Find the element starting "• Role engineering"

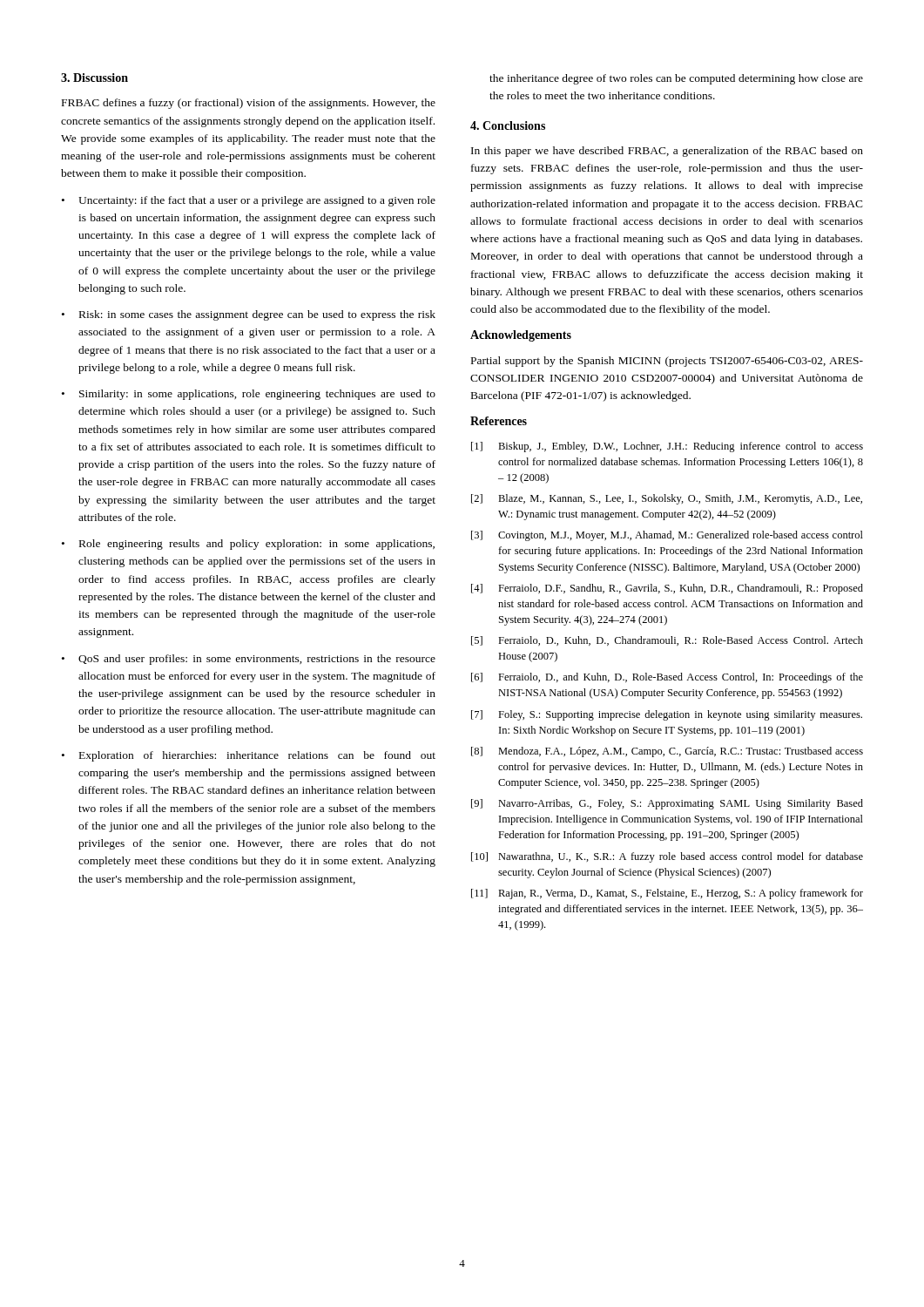(x=248, y=588)
